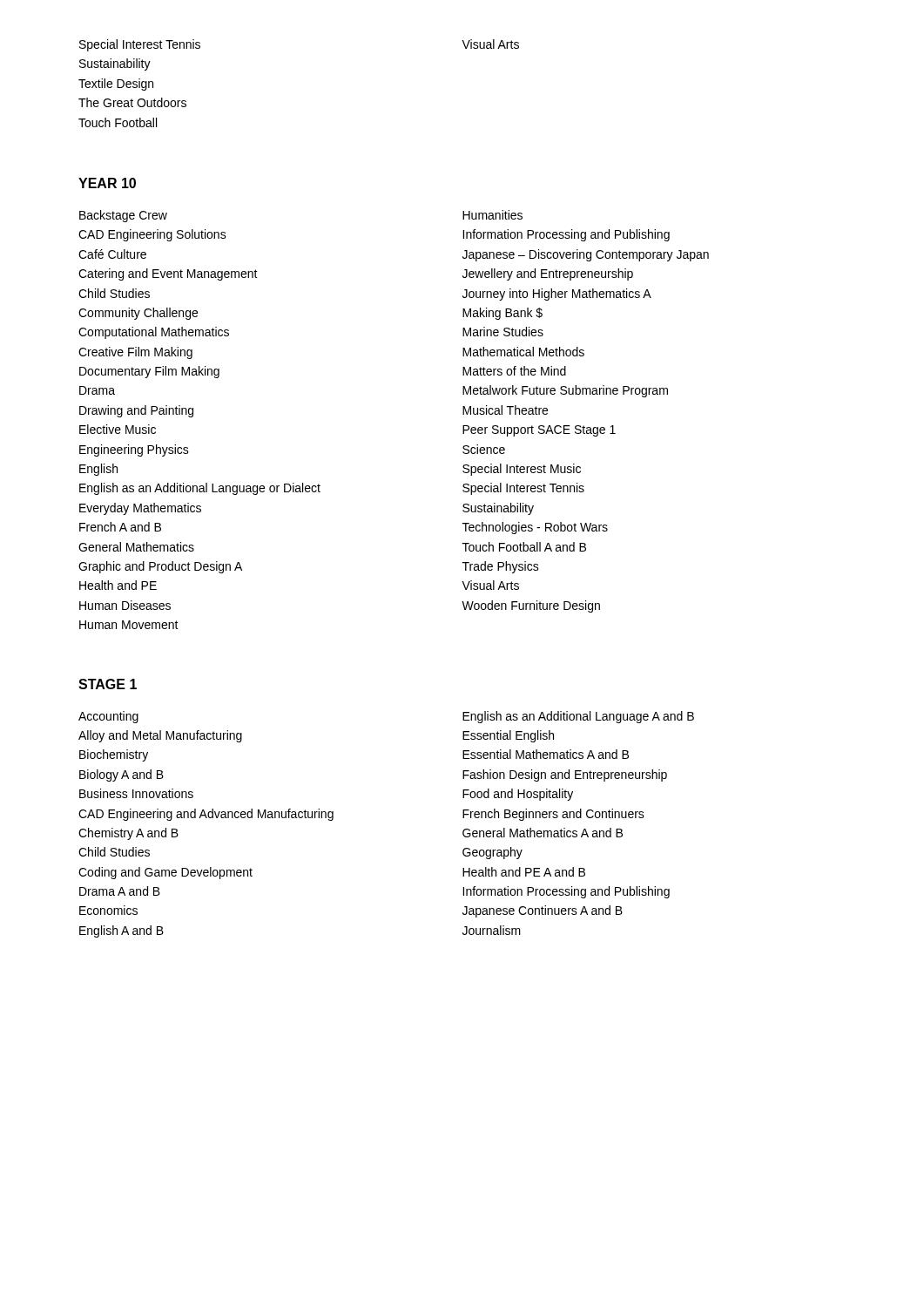
Task: Point to the block starting "English as an Additional Language or"
Action: (270, 488)
